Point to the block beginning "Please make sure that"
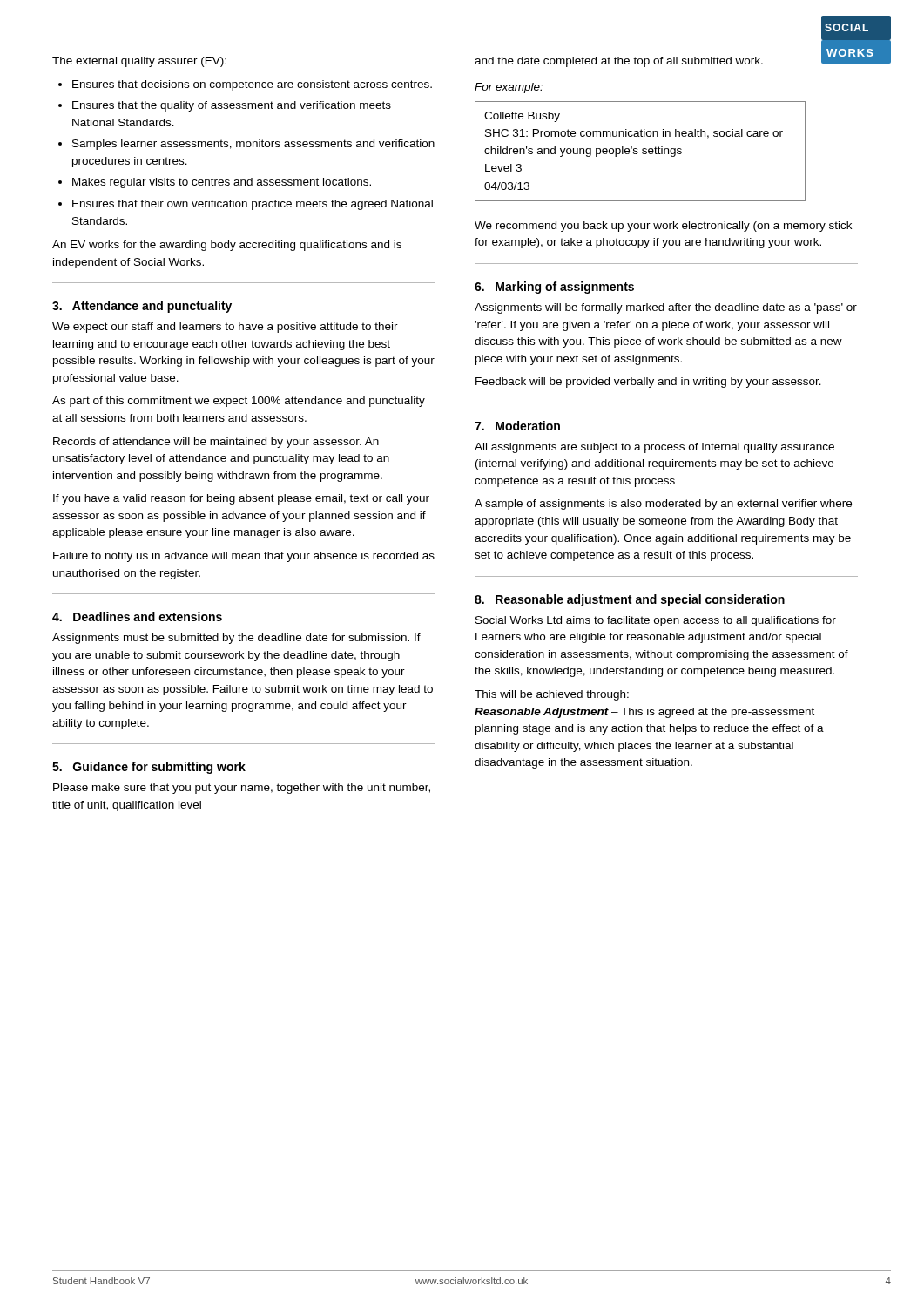This screenshot has height=1307, width=924. point(244,796)
